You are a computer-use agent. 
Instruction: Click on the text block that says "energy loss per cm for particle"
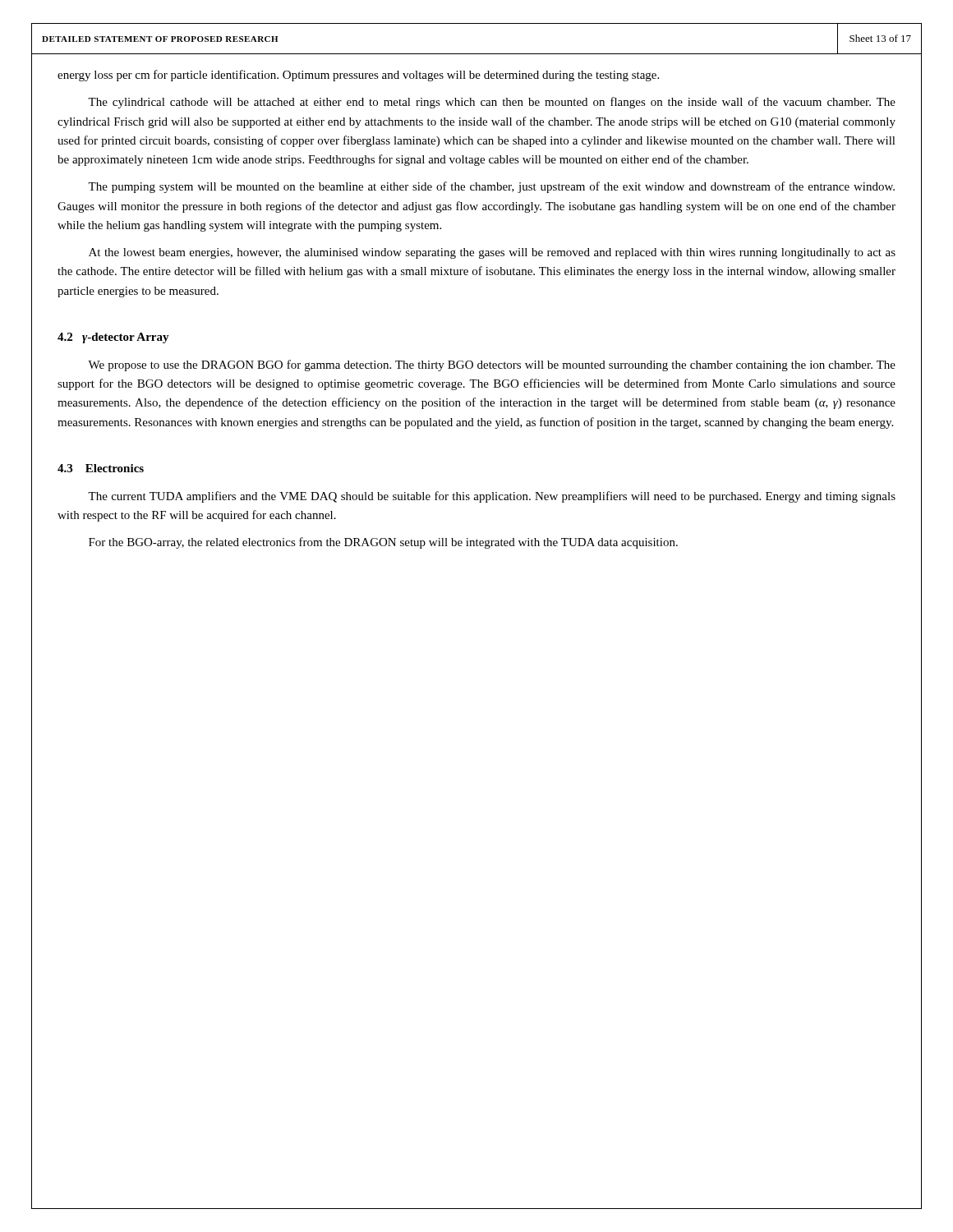[x=476, y=75]
